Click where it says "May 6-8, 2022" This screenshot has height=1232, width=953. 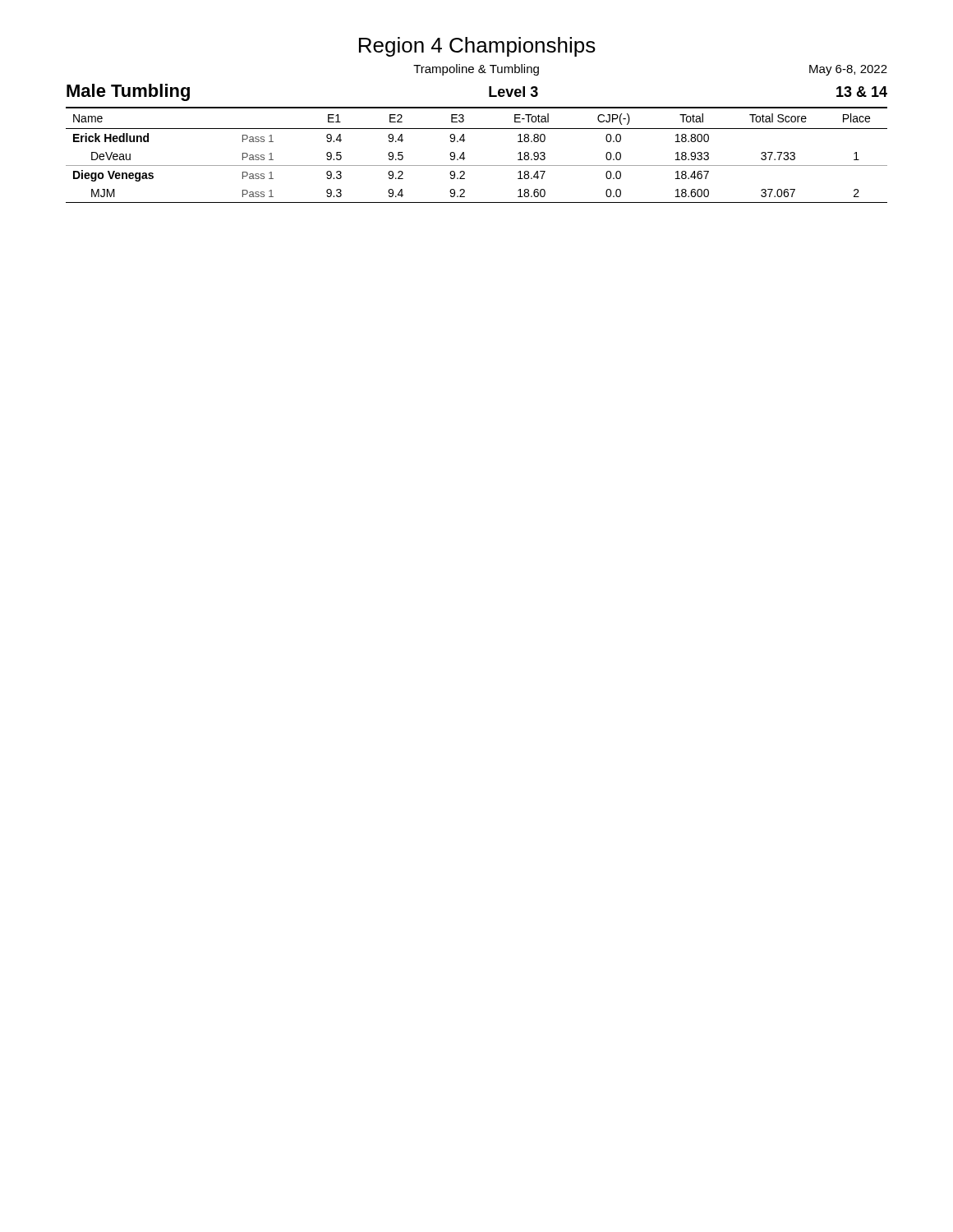click(x=848, y=69)
